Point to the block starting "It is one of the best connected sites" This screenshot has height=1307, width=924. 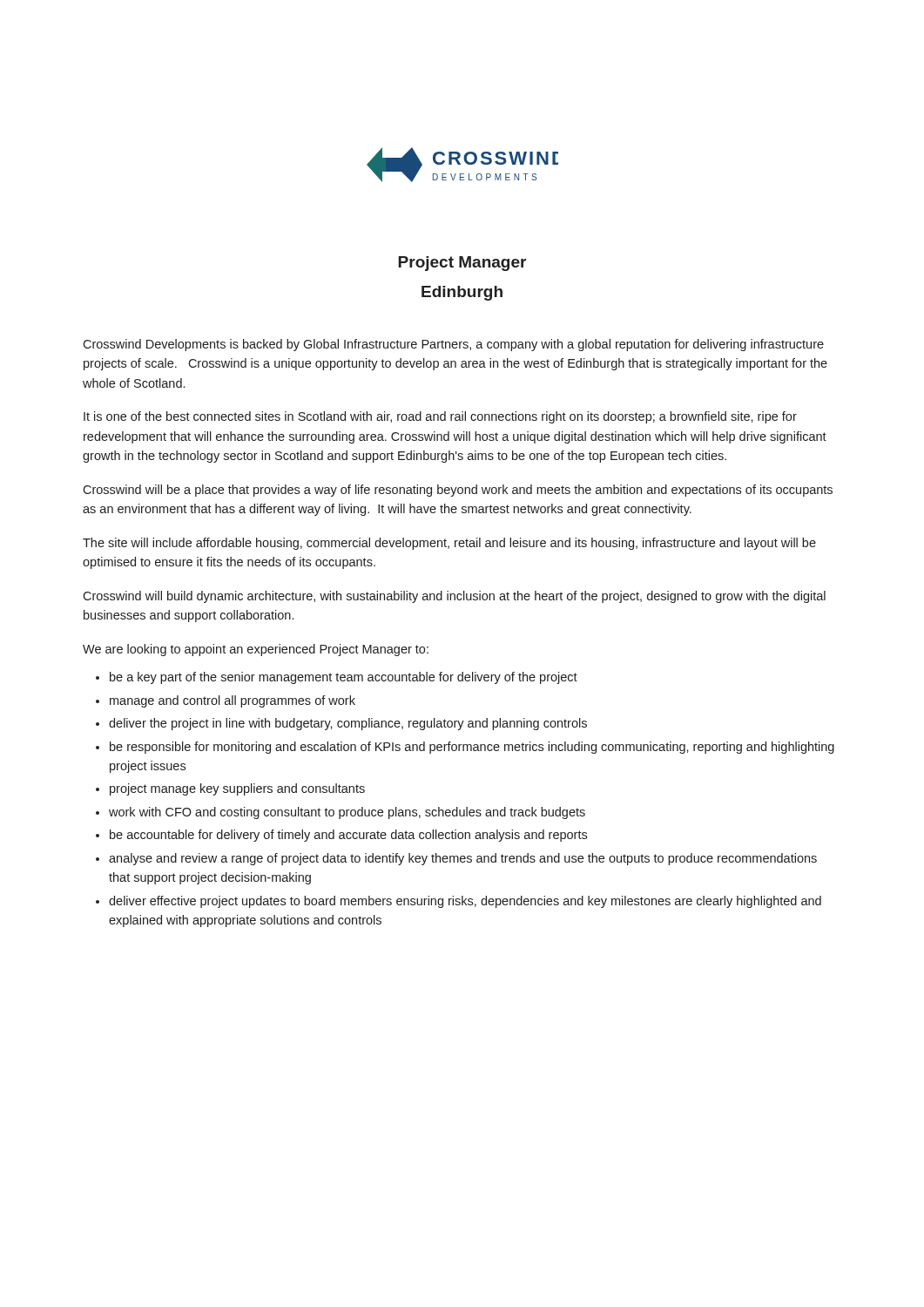tap(454, 436)
